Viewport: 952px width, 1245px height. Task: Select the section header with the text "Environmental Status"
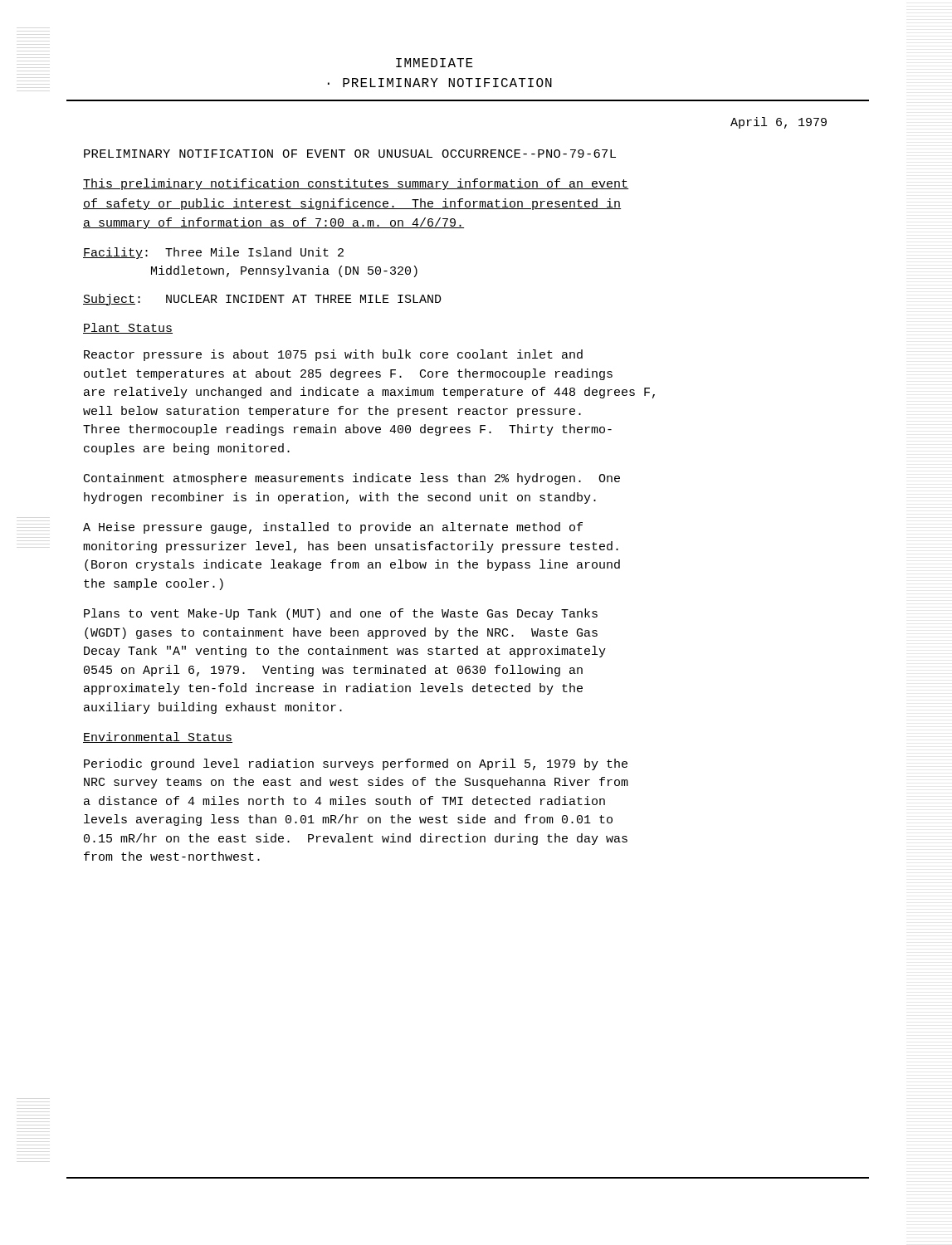tap(158, 738)
